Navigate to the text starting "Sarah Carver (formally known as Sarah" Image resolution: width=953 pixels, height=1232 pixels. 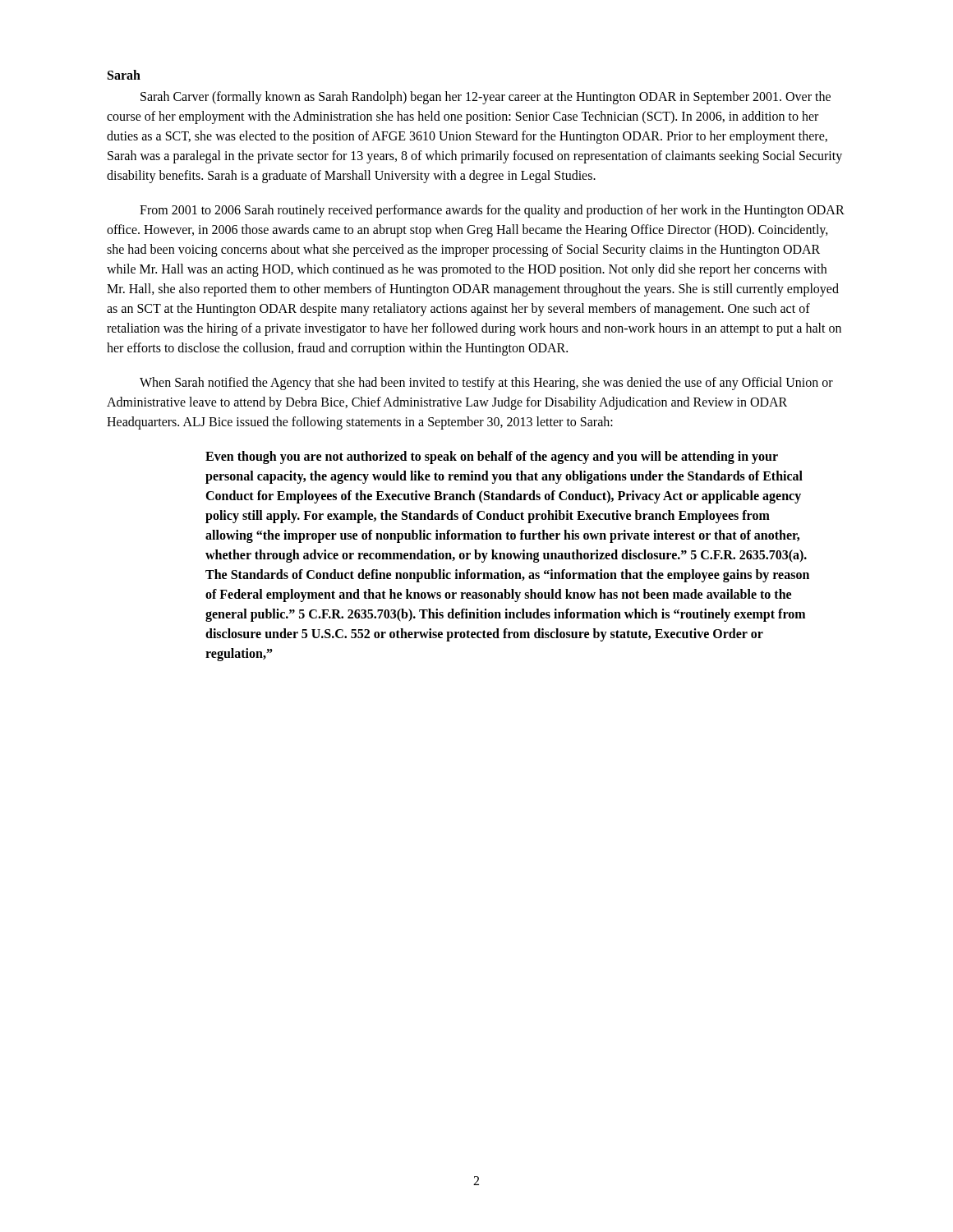(x=475, y=136)
